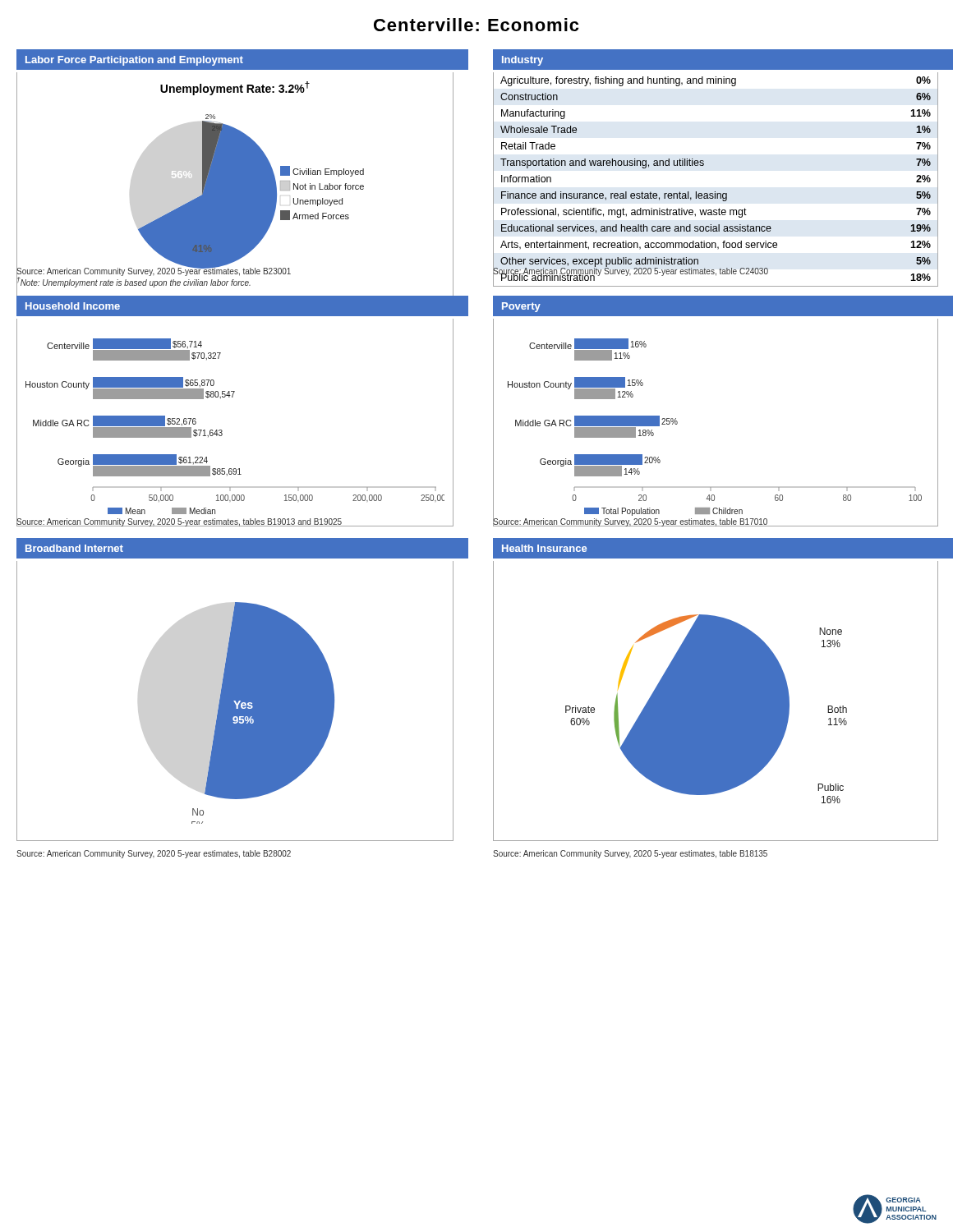Image resolution: width=953 pixels, height=1232 pixels.
Task: Locate the block of text that opens with "Source: American Community Survey, 2020 5-year estimates, tables"
Action: (179, 522)
